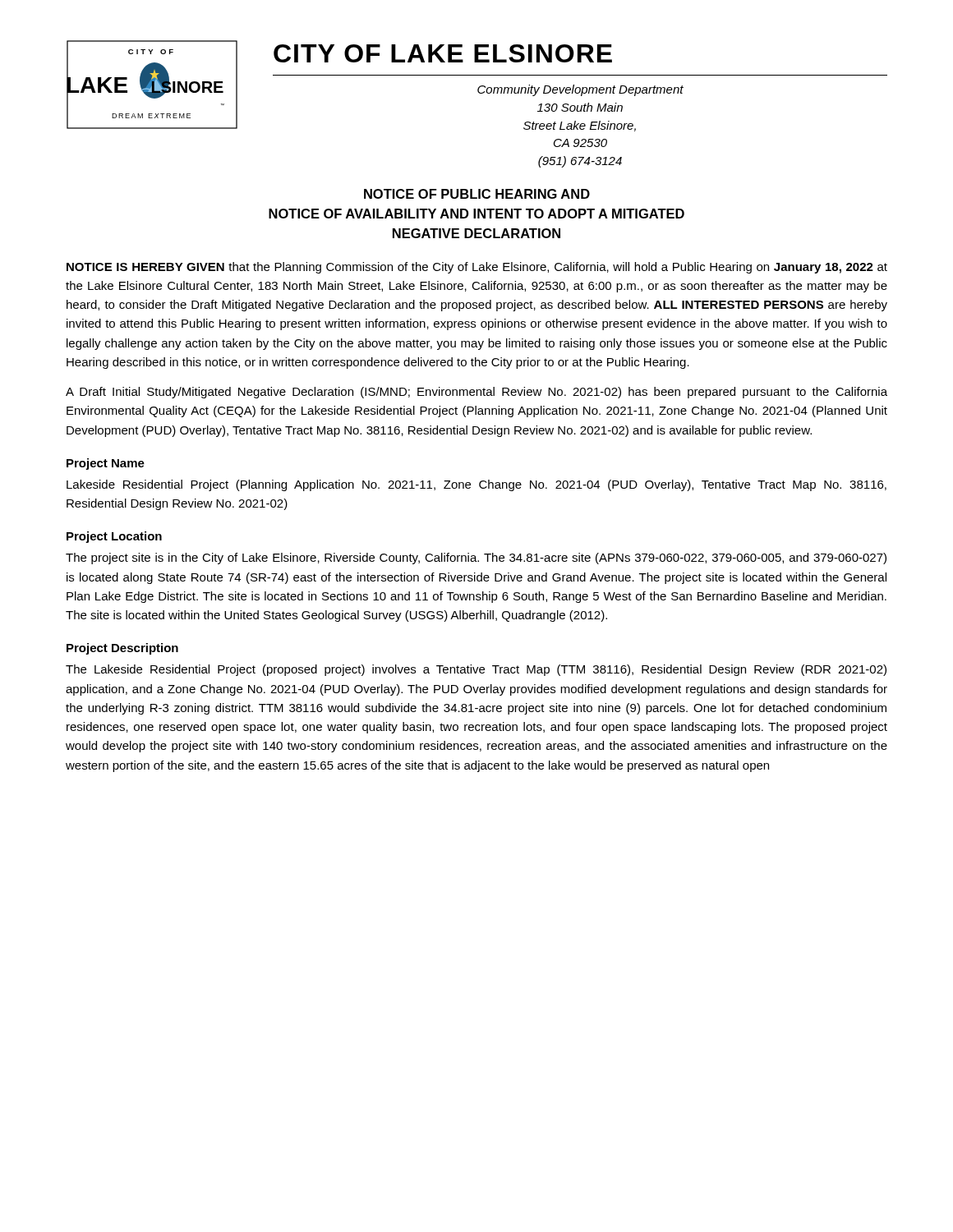Image resolution: width=953 pixels, height=1232 pixels.
Task: Click on the region starting "NOTICE IS HEREBY GIVEN that"
Action: 476,314
